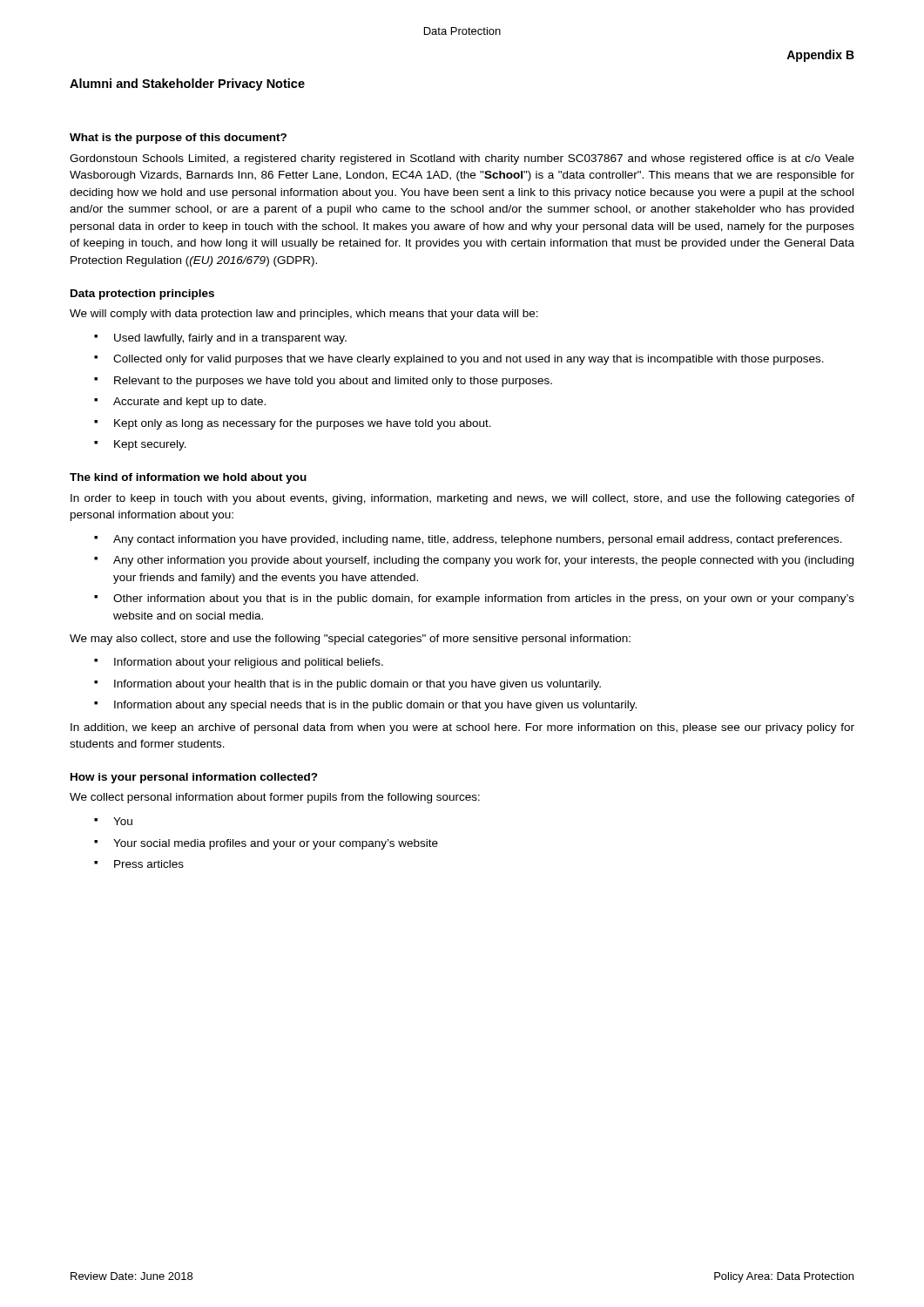Click on the text block starting "We will comply with"
This screenshot has width=924, height=1307.
point(304,313)
